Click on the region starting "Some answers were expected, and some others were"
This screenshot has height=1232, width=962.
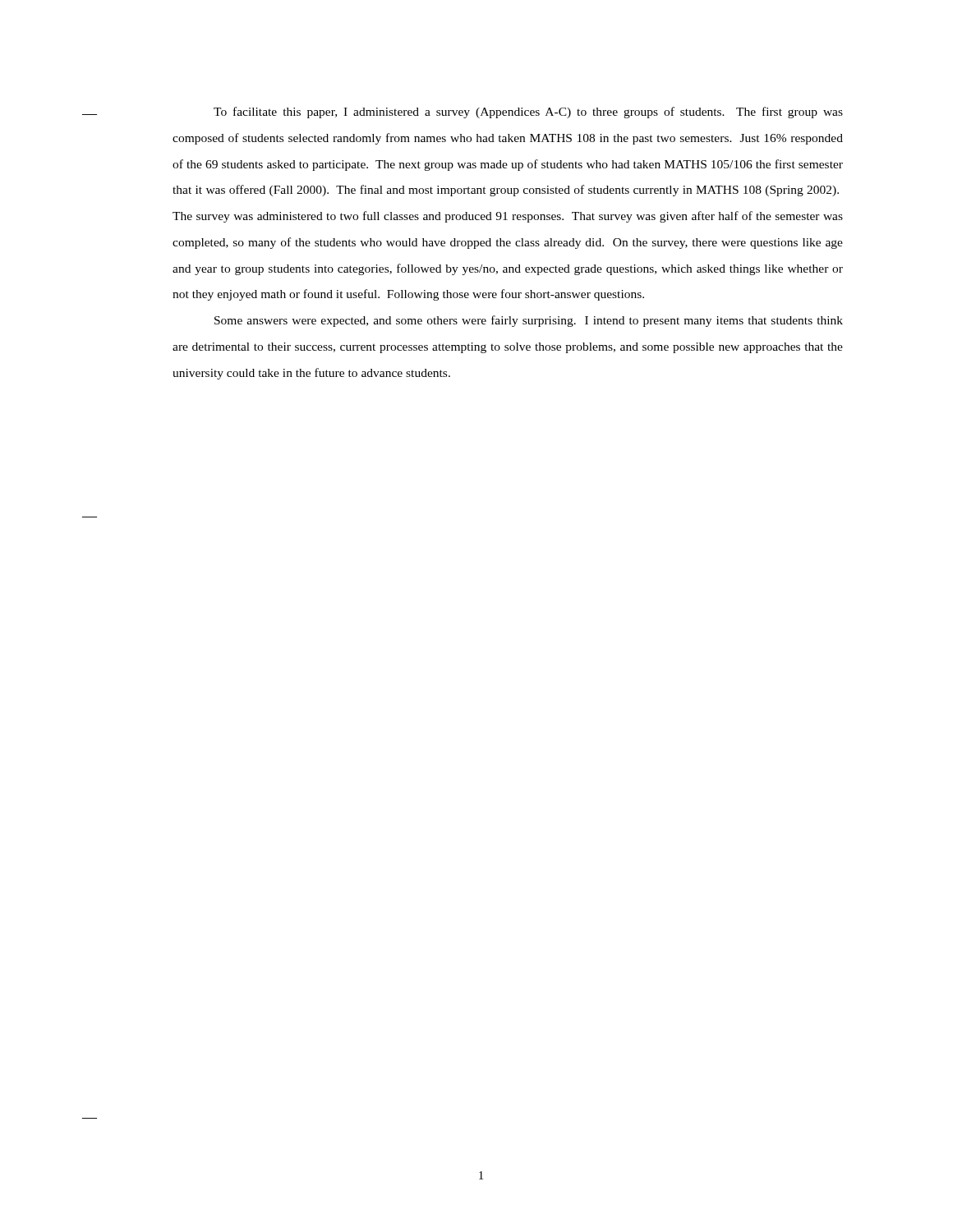tap(508, 346)
